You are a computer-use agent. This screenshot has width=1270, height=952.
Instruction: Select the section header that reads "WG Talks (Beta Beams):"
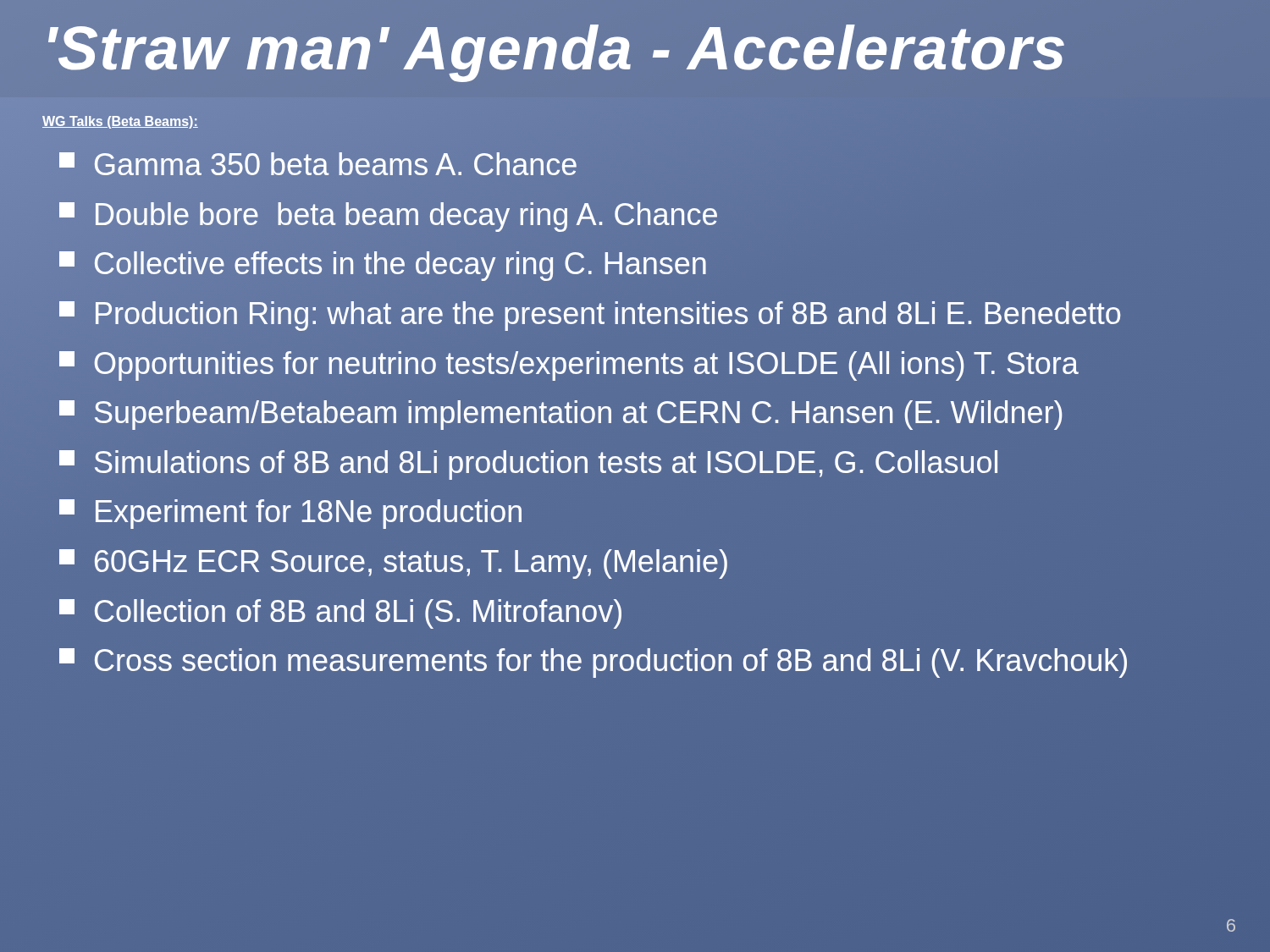[x=120, y=122]
